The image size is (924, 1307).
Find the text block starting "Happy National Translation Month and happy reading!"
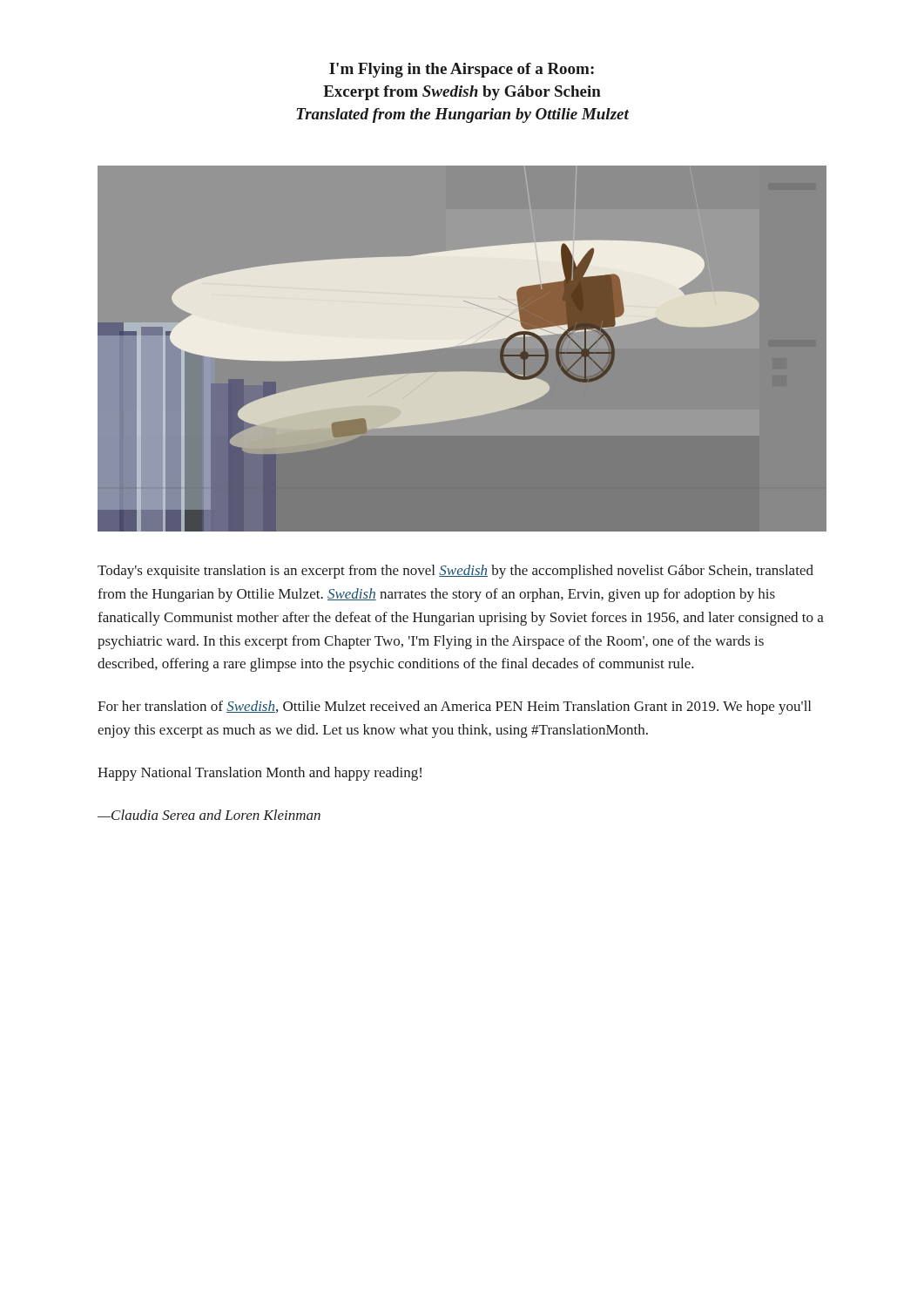(260, 772)
